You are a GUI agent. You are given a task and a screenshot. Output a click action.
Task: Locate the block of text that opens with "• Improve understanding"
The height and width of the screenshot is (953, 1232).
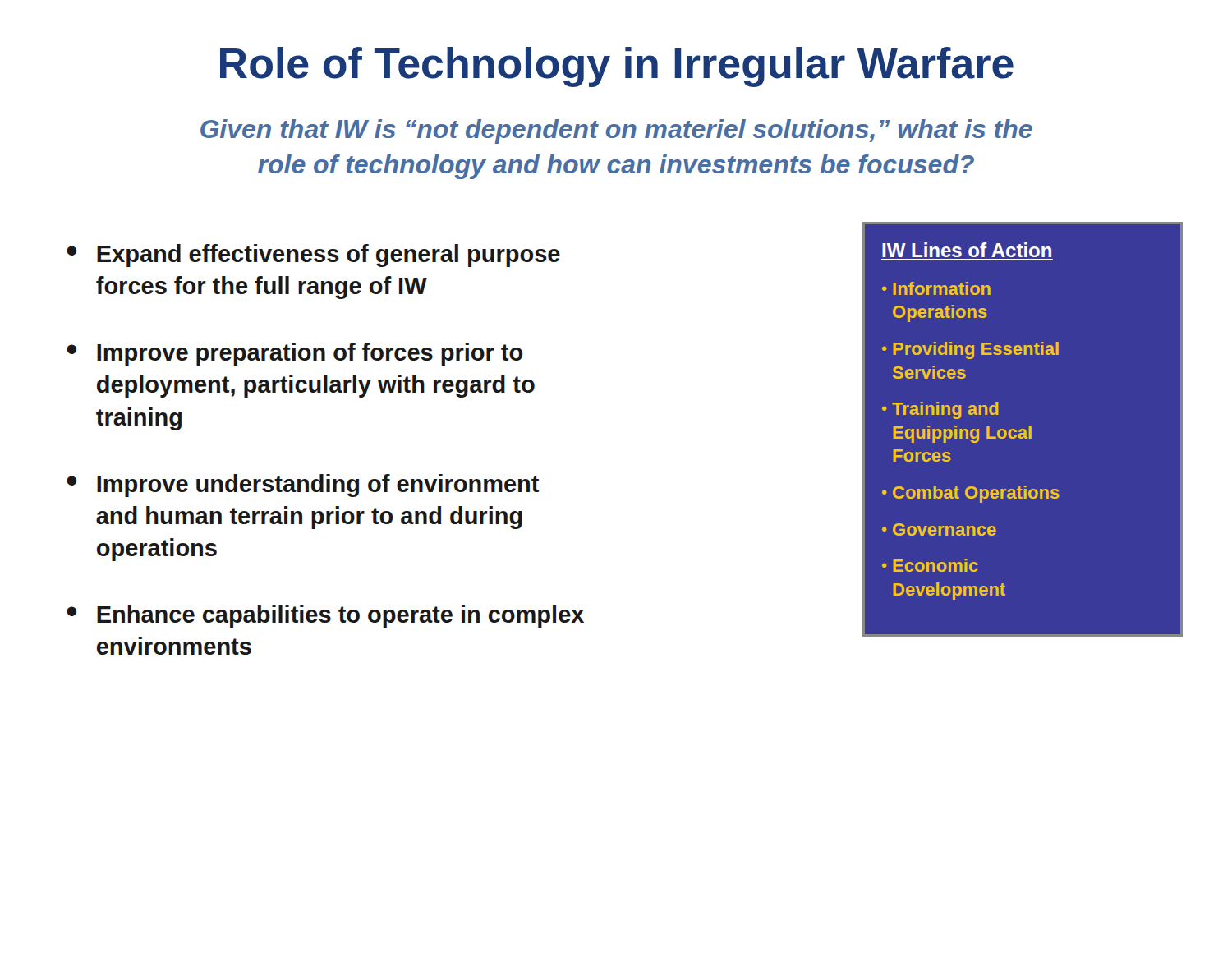(302, 516)
